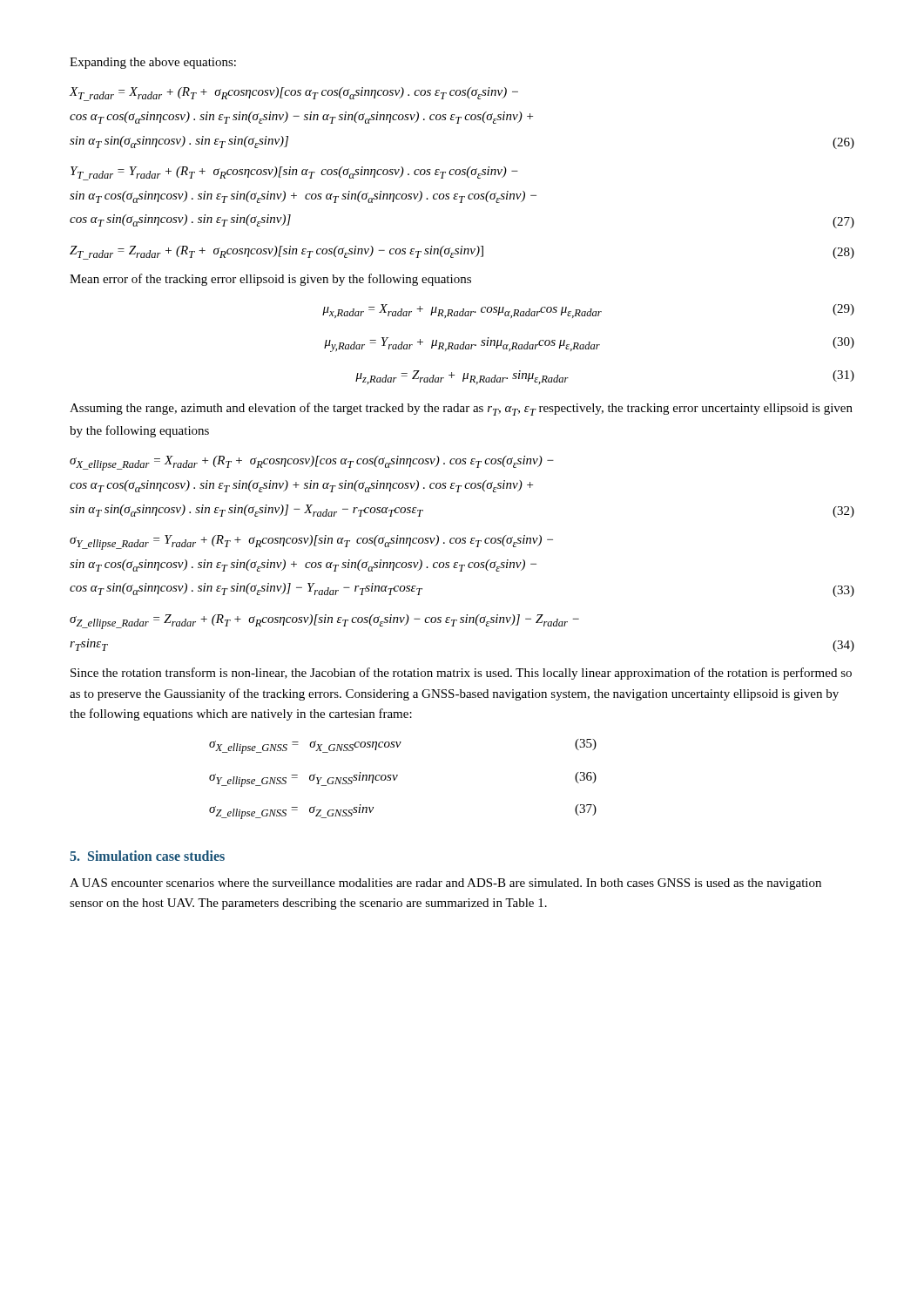Select the section header
This screenshot has height=1307, width=924.
pyautogui.click(x=147, y=856)
